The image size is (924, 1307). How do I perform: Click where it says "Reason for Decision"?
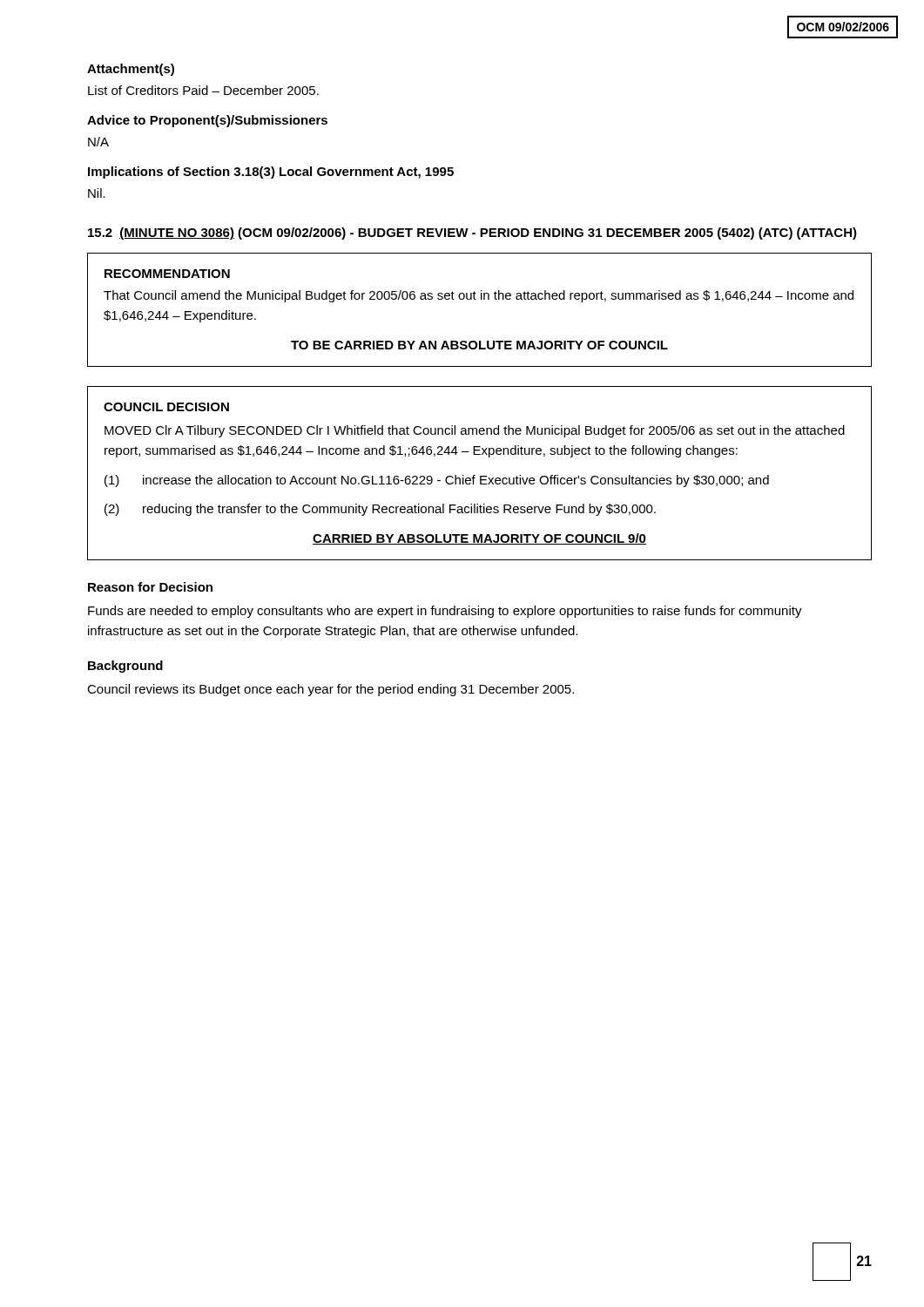[x=150, y=587]
